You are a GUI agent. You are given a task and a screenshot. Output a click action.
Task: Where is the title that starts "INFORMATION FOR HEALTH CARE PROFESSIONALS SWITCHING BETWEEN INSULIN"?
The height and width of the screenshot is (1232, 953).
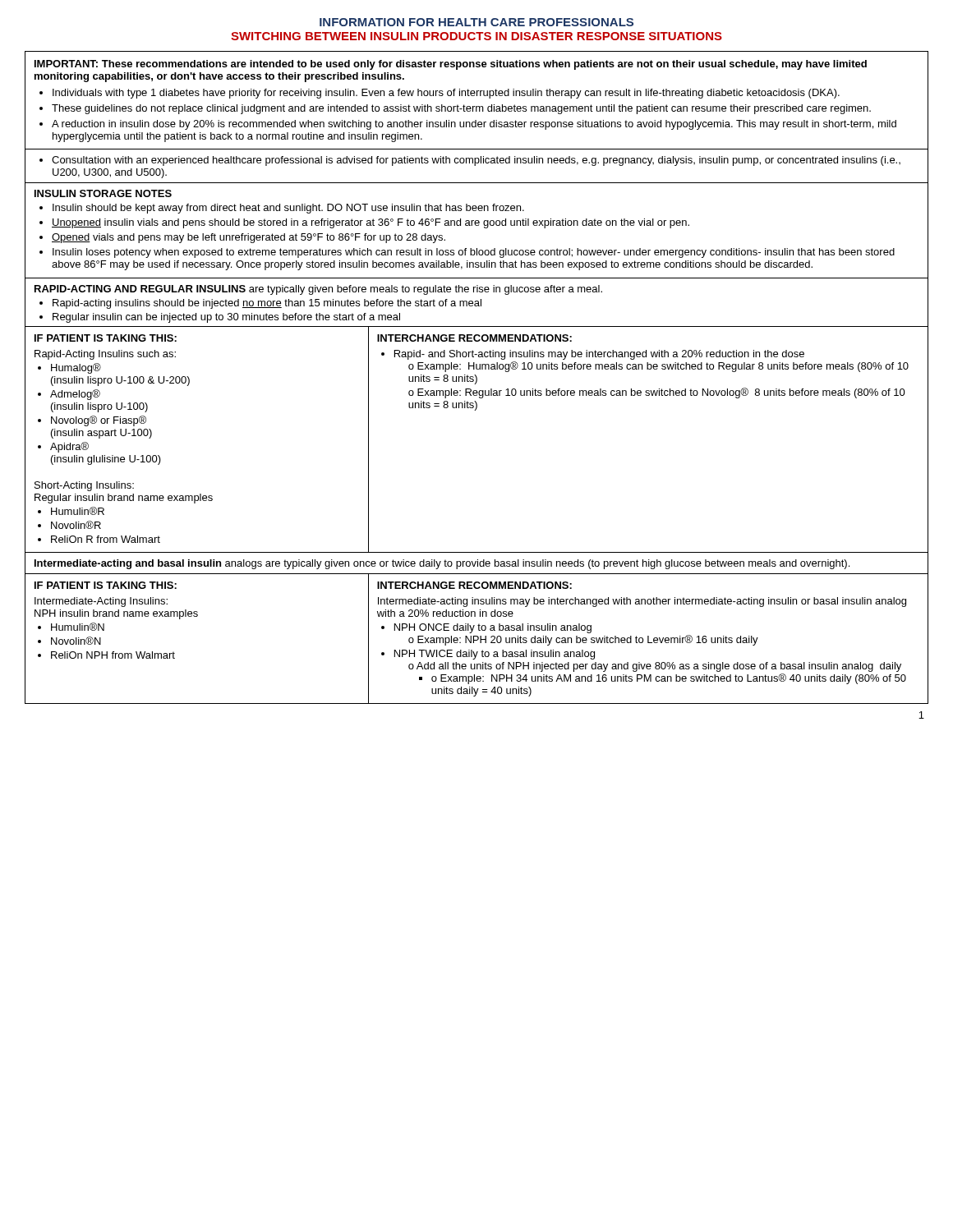point(476,29)
